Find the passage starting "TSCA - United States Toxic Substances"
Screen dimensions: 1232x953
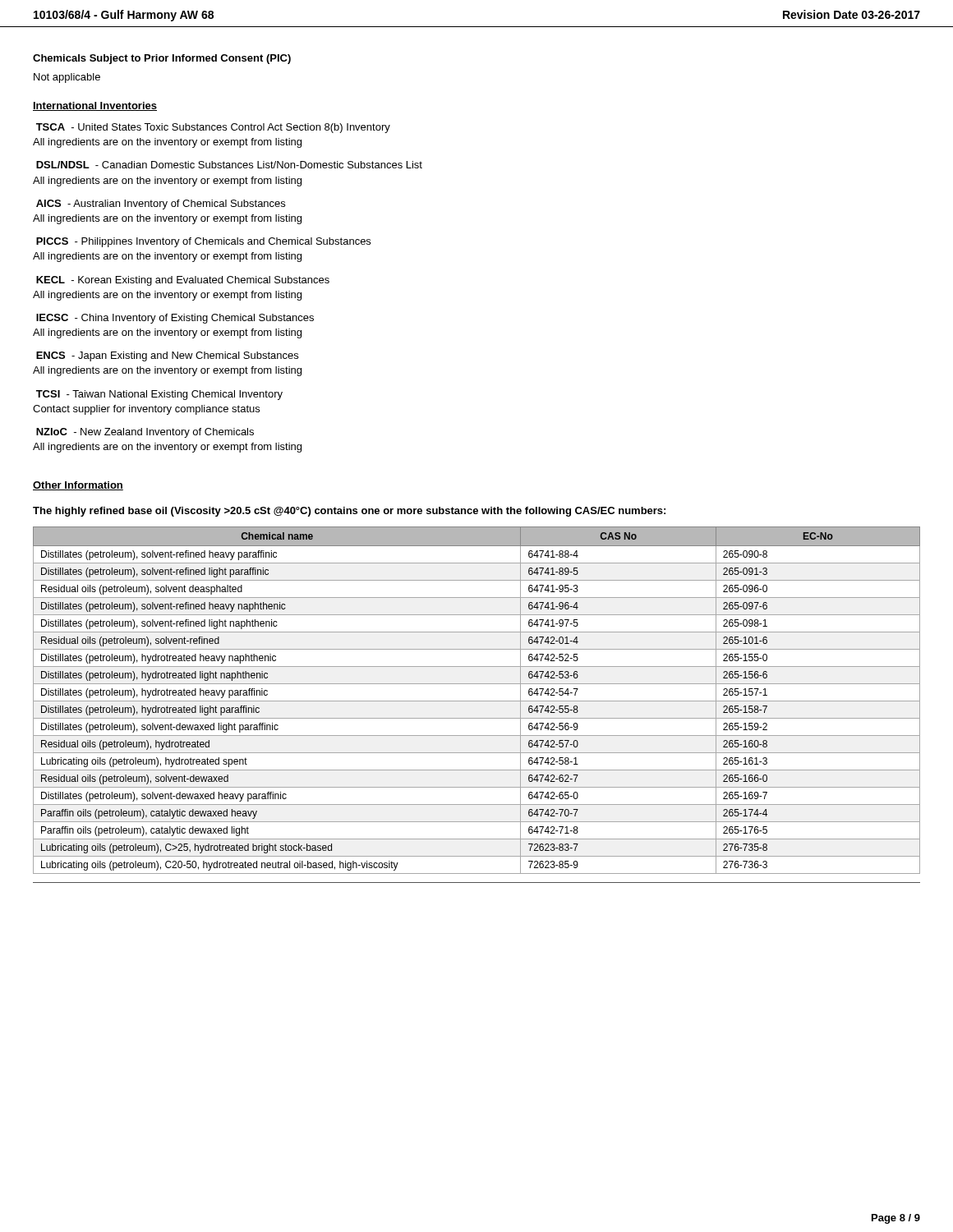tap(213, 128)
